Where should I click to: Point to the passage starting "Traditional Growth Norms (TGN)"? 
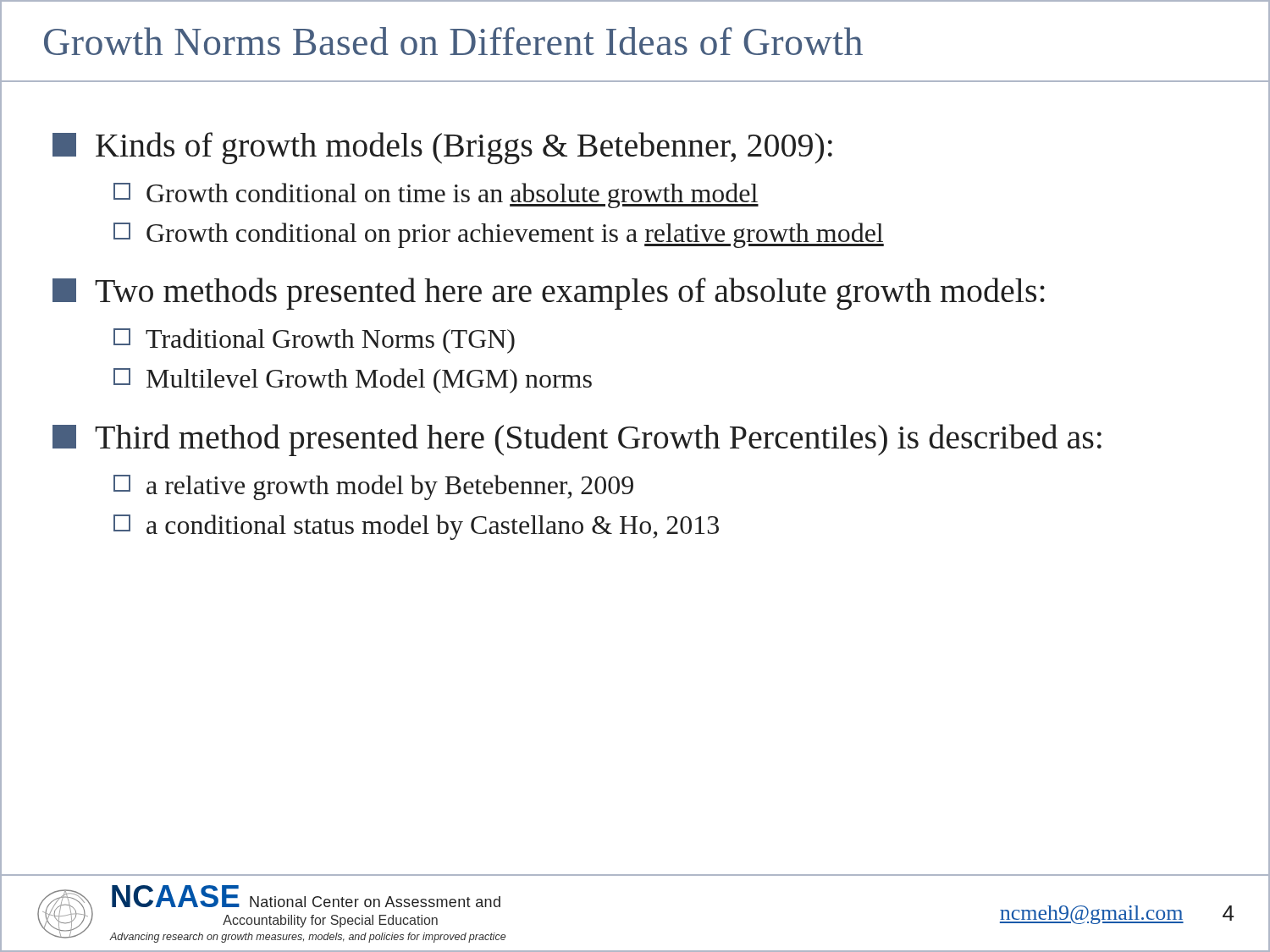pyautogui.click(x=314, y=341)
